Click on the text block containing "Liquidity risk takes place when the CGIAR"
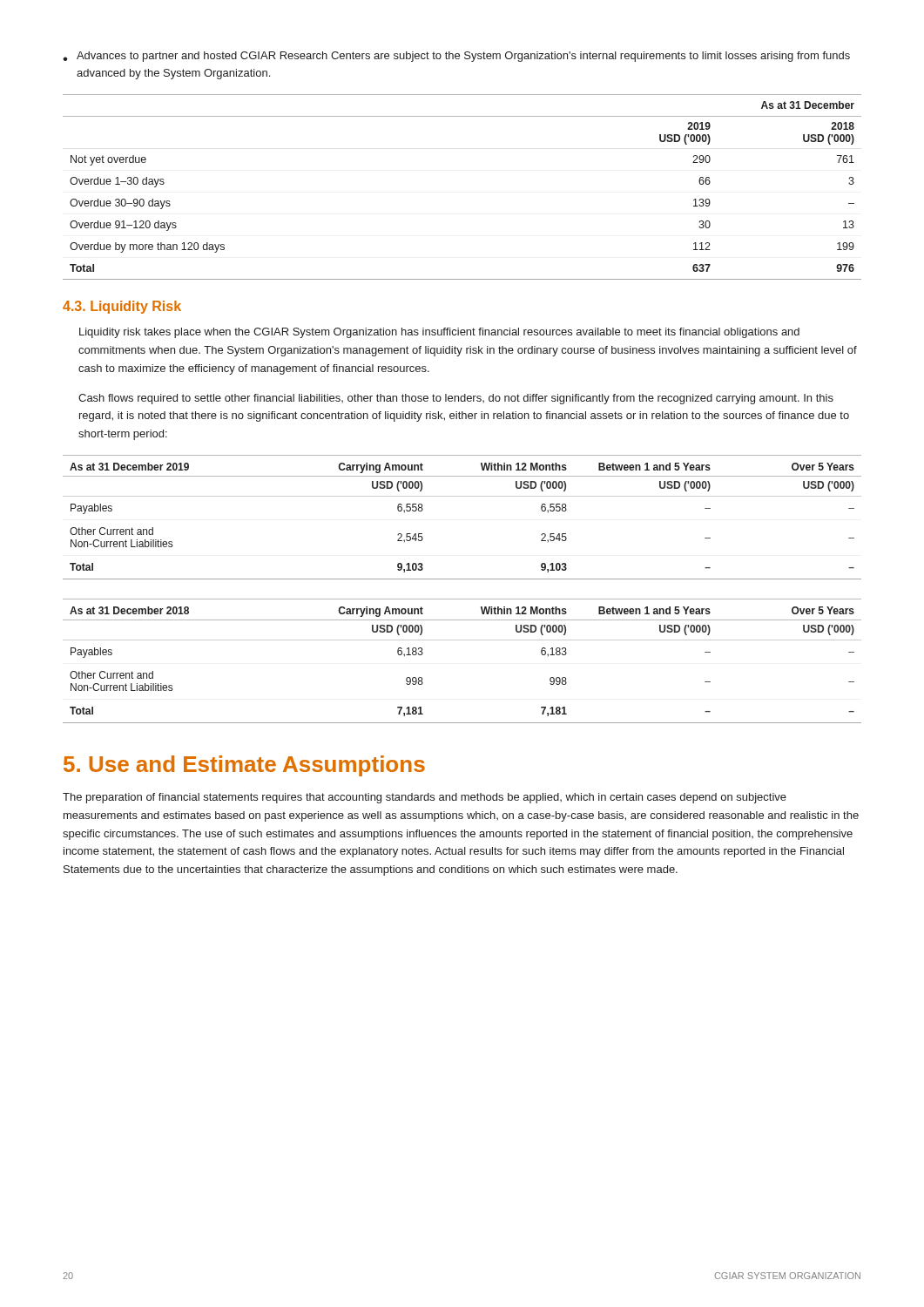Viewport: 924px width, 1307px height. click(467, 350)
